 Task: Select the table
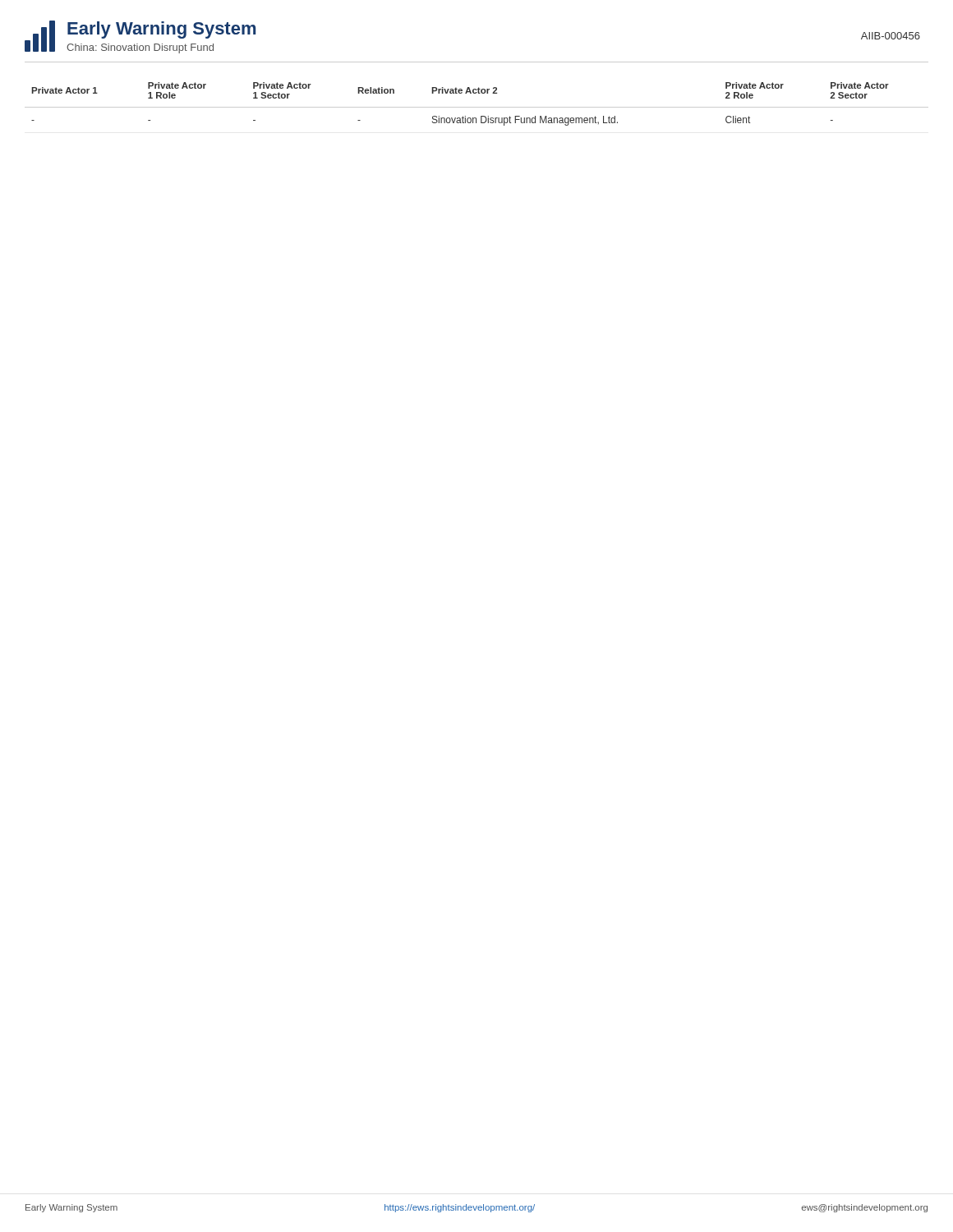476,98
